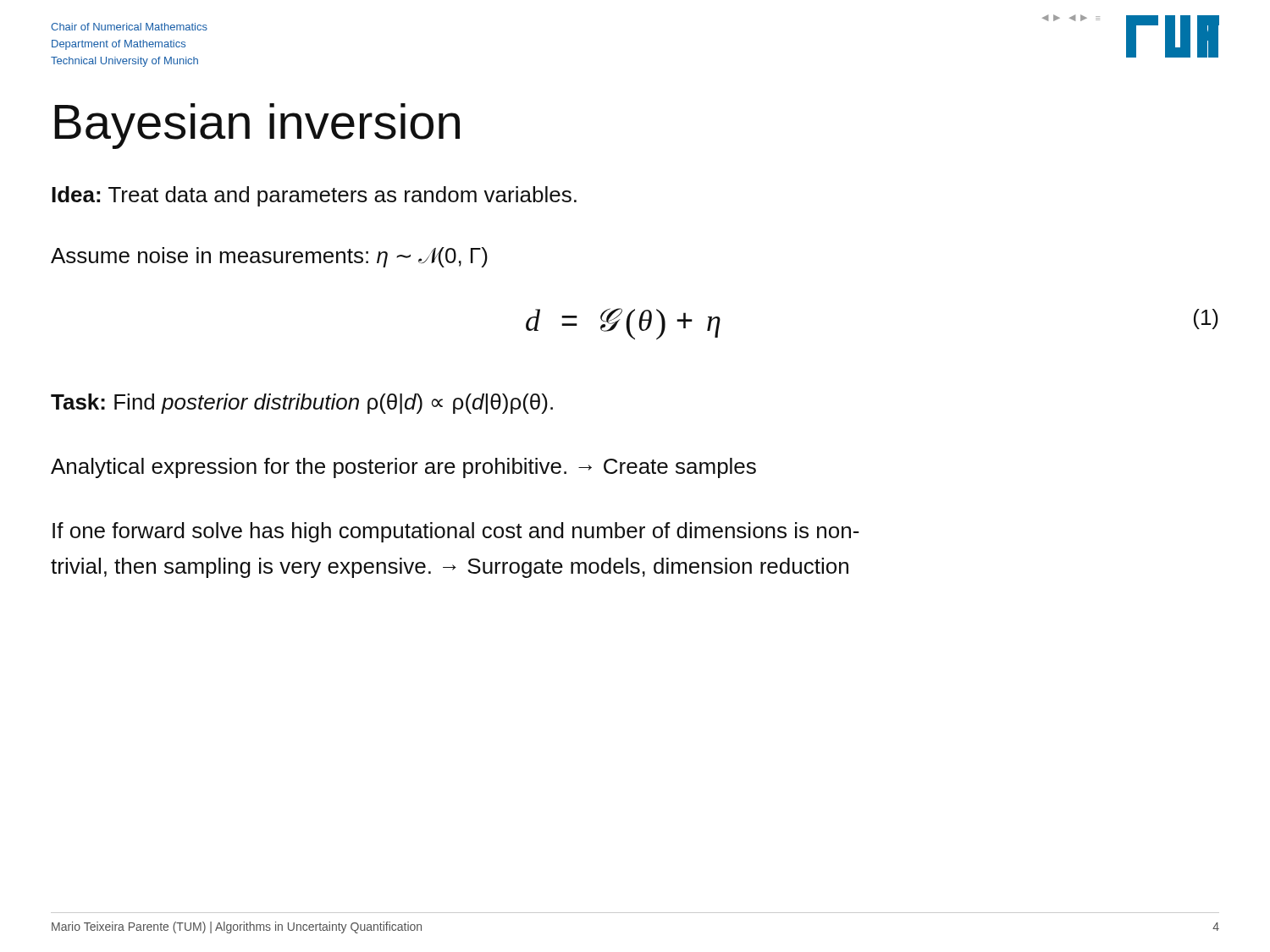The image size is (1270, 952).
Task: Select the text block starting "Task: Find posterior distribution ρ(θ|d)"
Action: click(x=303, y=402)
